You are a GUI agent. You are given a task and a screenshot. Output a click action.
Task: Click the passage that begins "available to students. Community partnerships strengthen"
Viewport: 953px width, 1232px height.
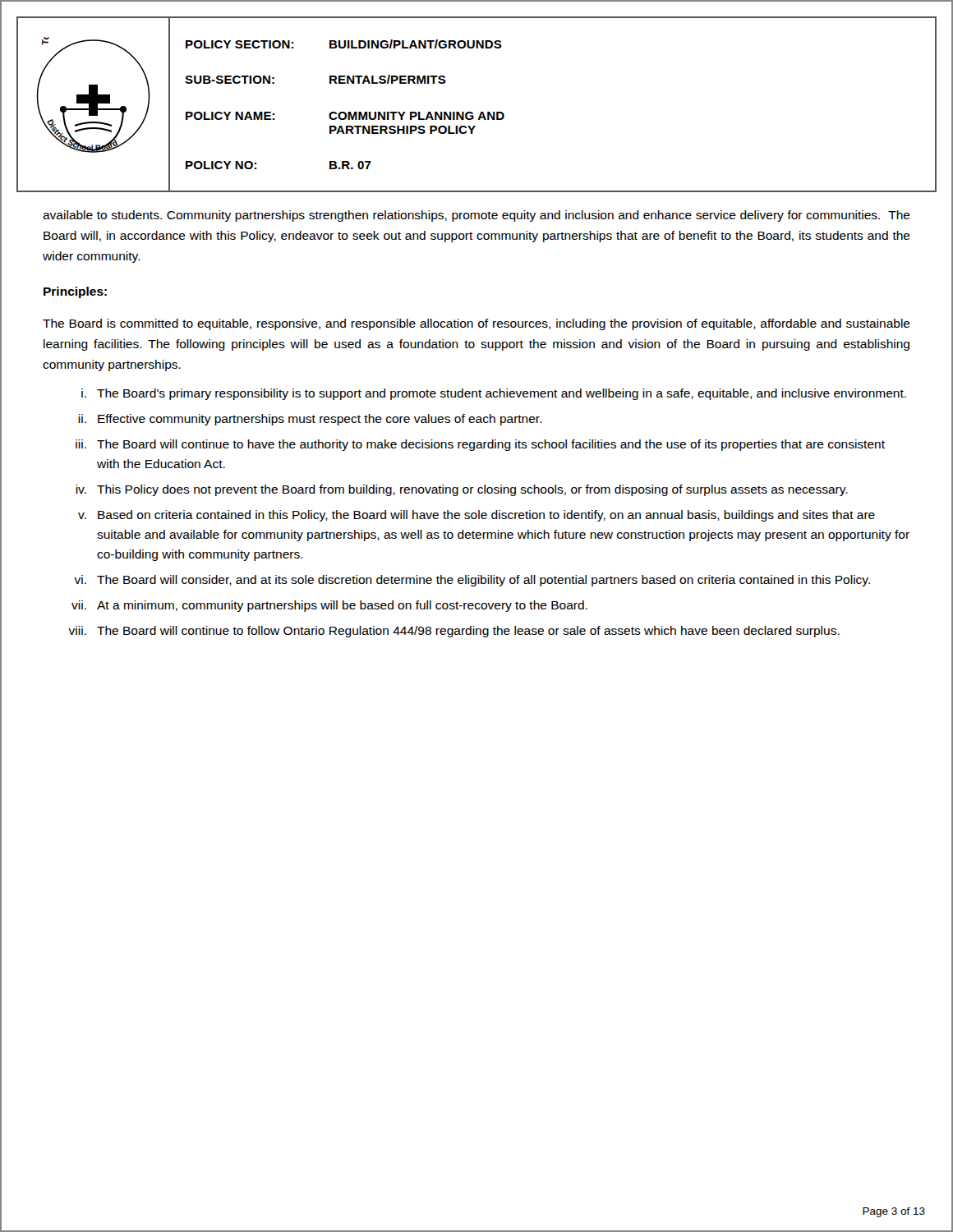[x=476, y=235]
